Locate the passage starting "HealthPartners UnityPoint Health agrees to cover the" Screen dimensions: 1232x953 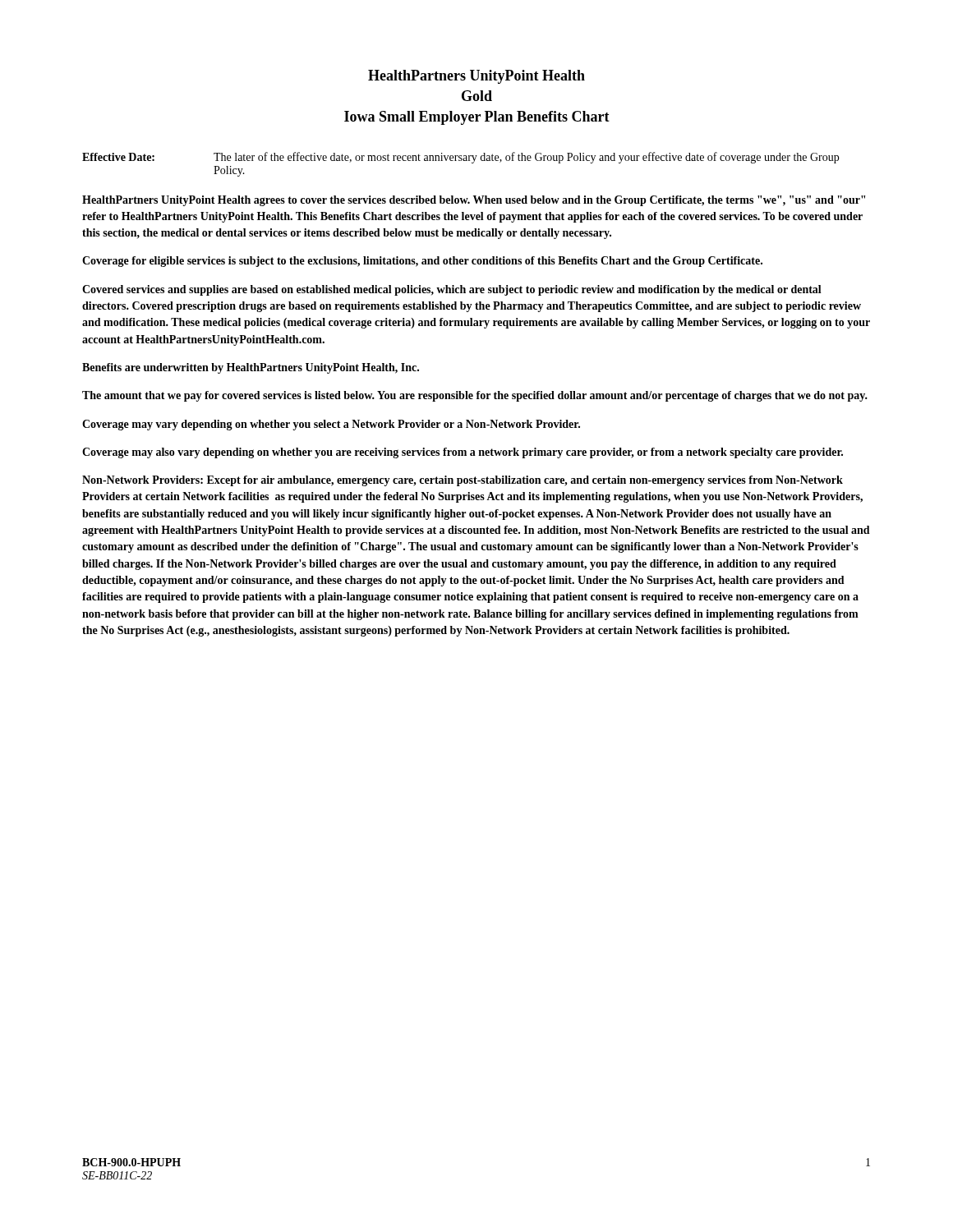click(x=474, y=216)
